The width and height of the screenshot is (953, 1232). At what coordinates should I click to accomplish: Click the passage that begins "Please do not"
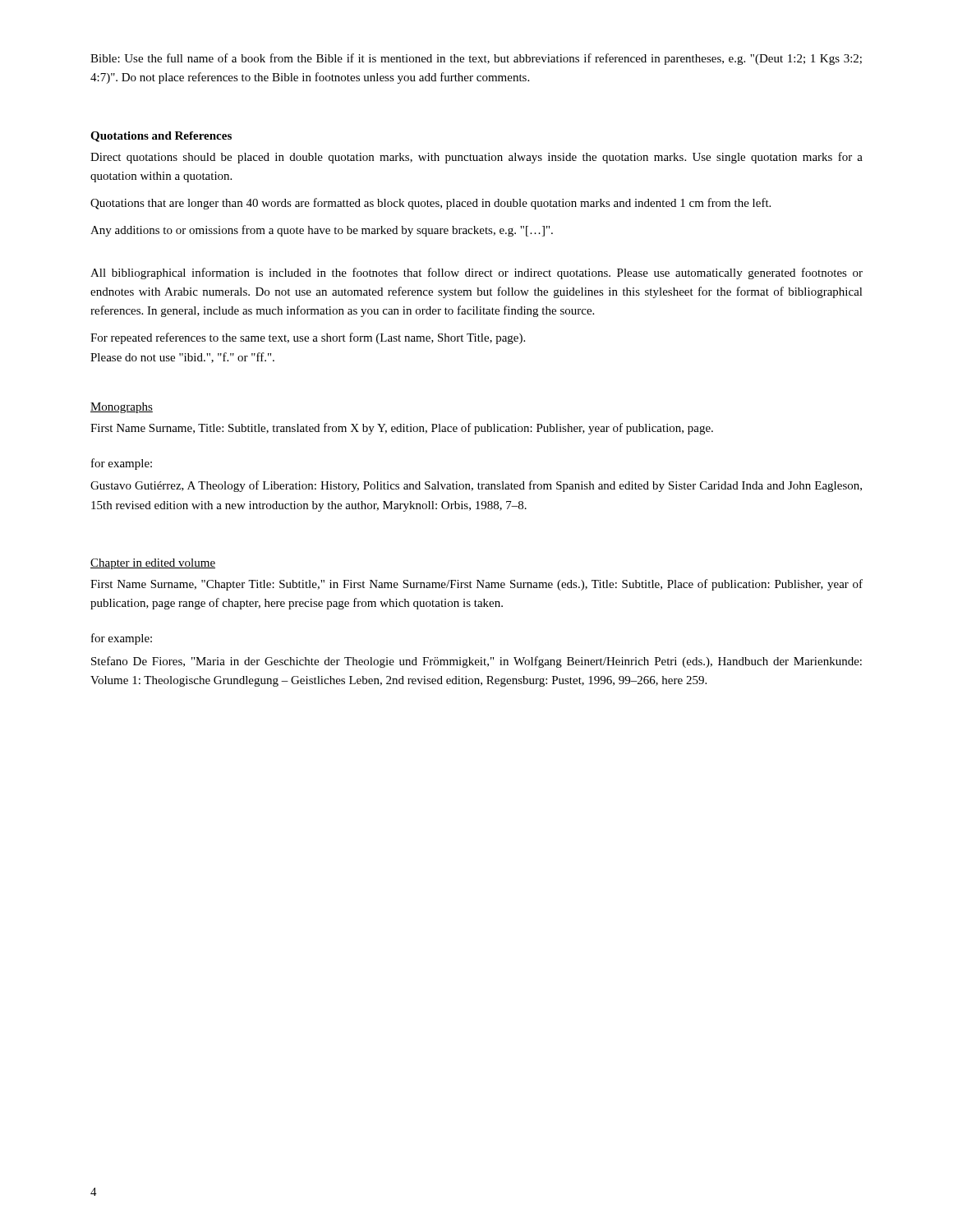pos(183,357)
